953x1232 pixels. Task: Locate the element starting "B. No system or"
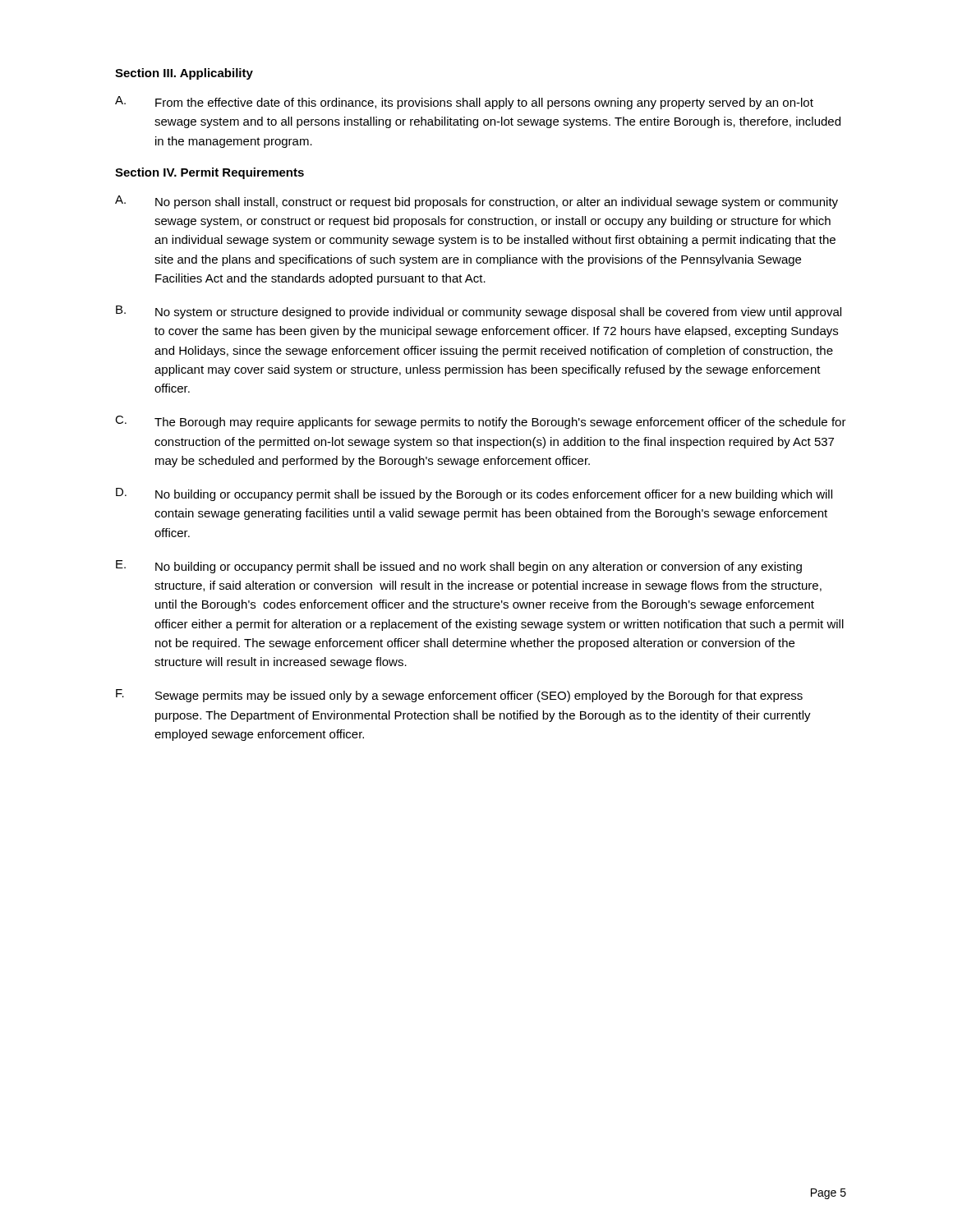[x=481, y=350]
